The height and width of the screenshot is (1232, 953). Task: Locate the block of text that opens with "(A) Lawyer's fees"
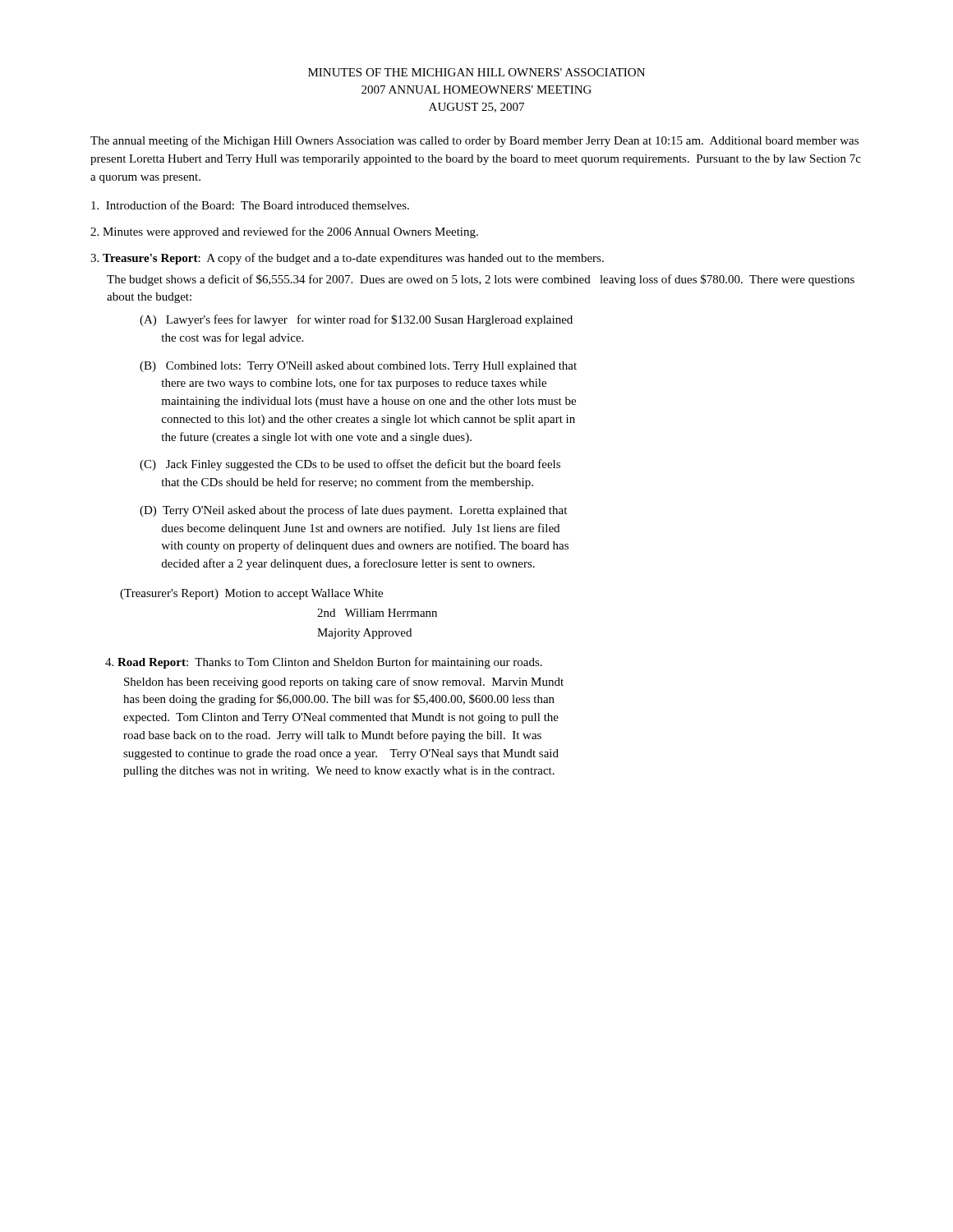point(356,328)
